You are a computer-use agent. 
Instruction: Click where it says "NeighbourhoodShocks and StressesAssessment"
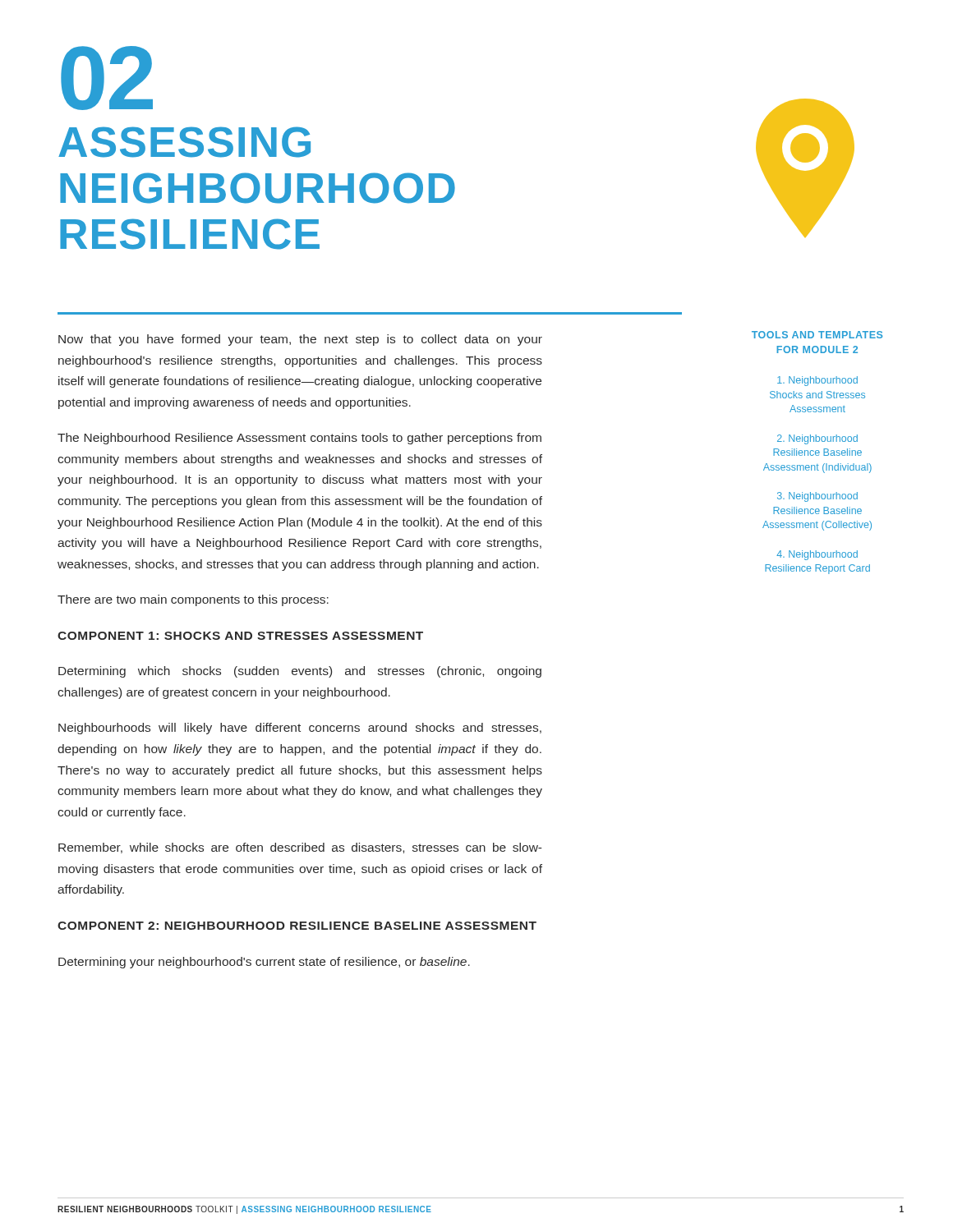pos(817,395)
